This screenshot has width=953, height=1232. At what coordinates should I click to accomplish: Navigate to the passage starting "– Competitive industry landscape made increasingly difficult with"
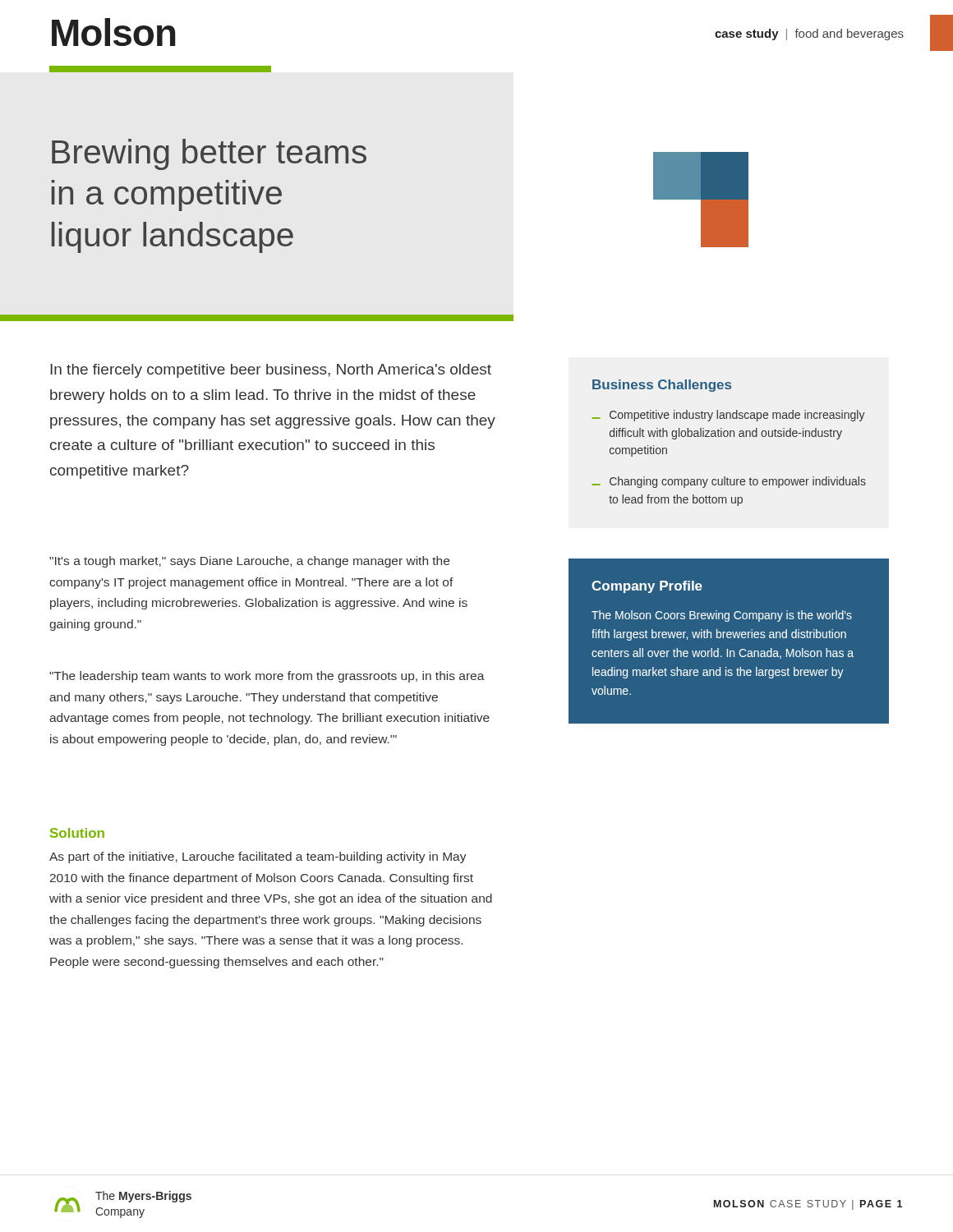[x=729, y=433]
